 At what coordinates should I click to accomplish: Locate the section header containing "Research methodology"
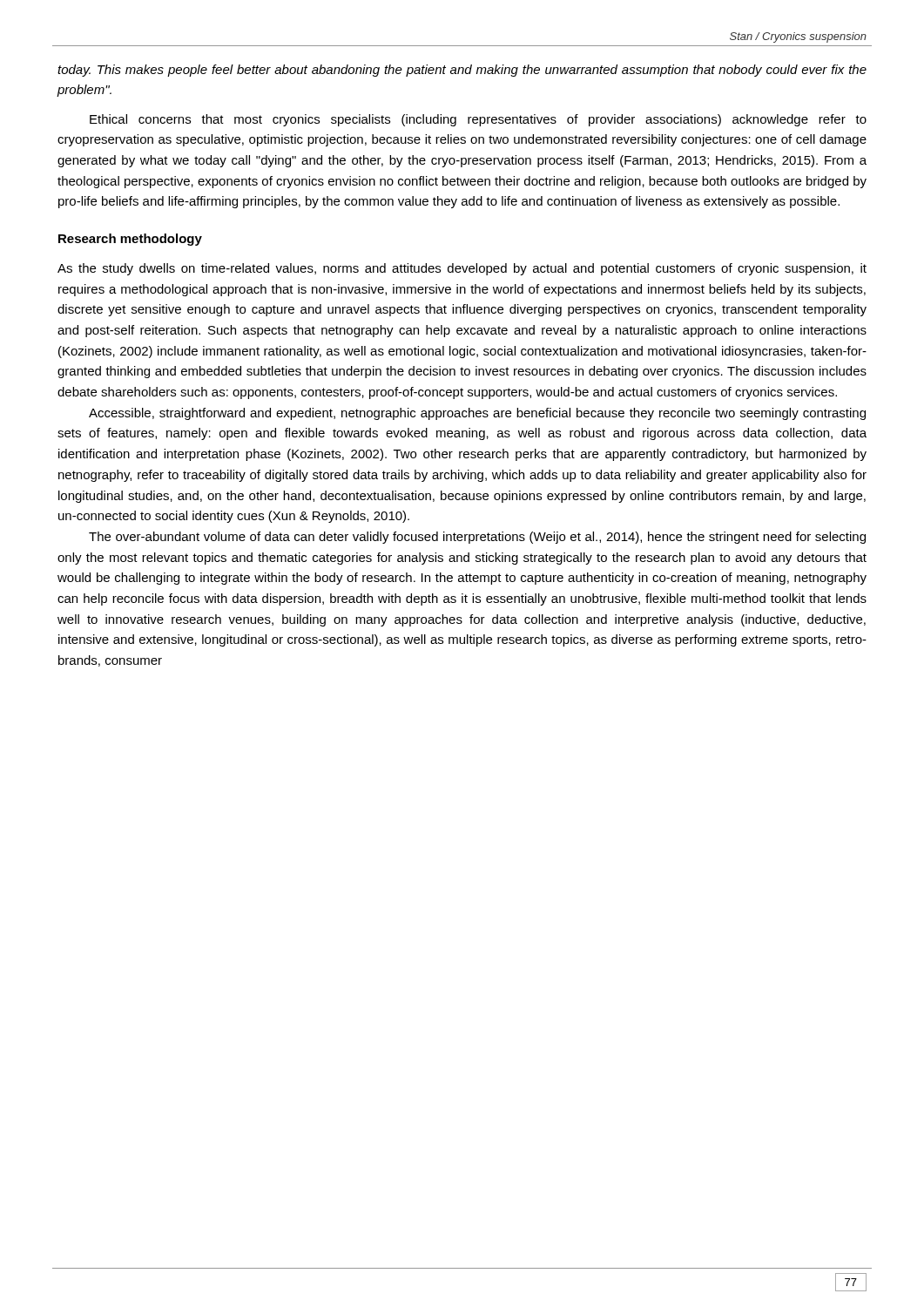pos(130,238)
